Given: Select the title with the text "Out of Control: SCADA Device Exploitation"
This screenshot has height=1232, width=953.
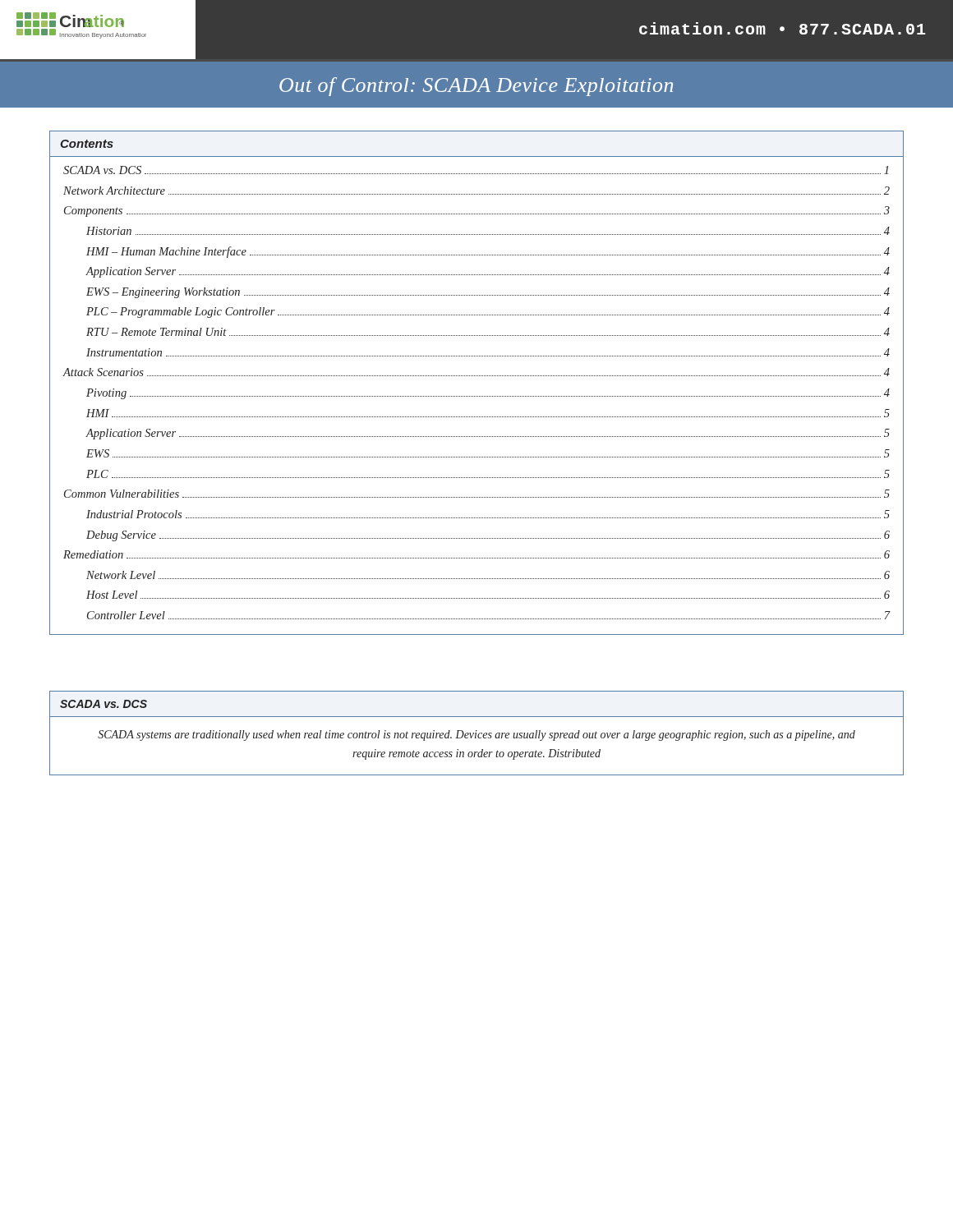Looking at the screenshot, I should coord(476,85).
